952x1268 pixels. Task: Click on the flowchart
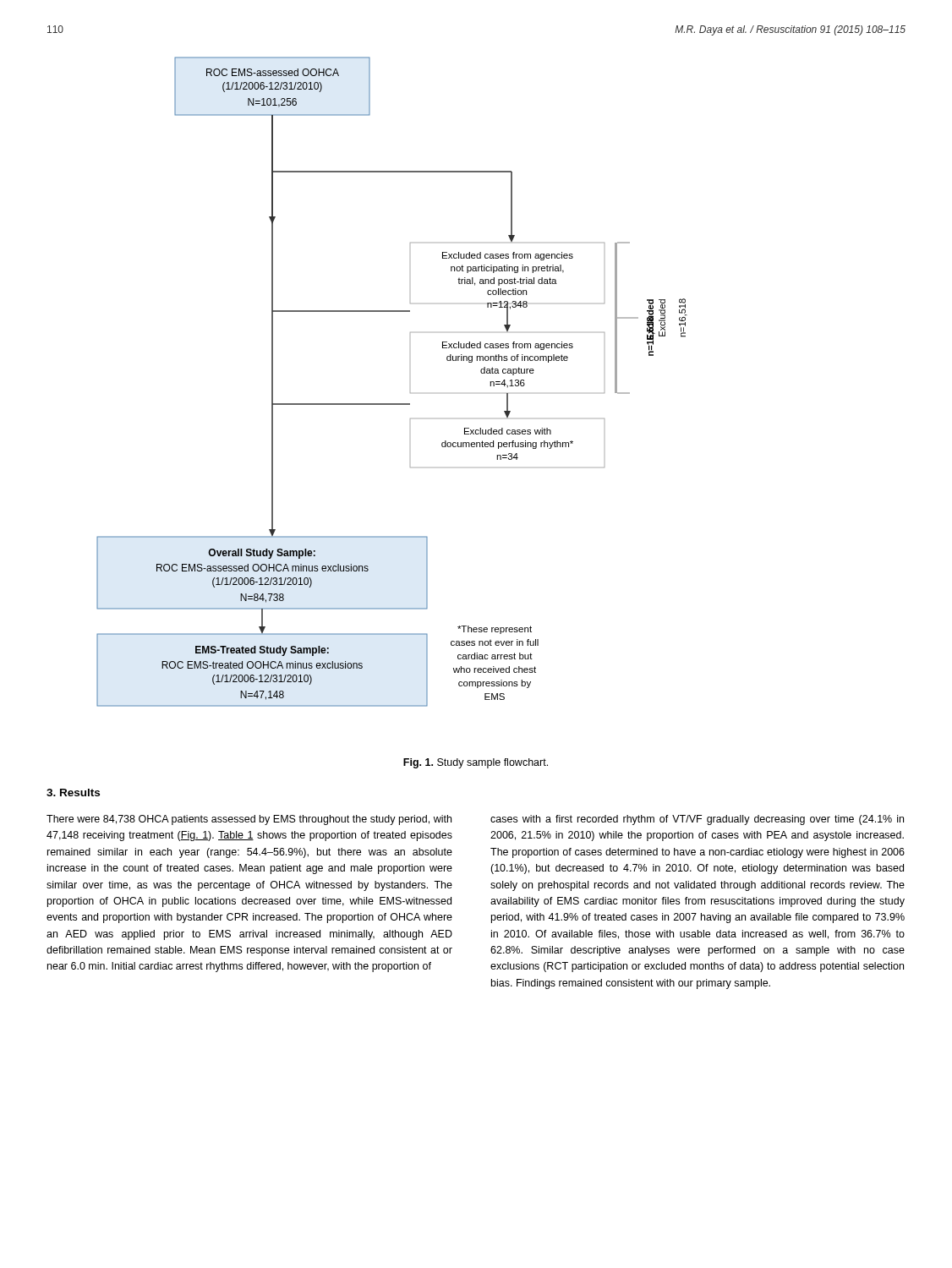click(476, 400)
